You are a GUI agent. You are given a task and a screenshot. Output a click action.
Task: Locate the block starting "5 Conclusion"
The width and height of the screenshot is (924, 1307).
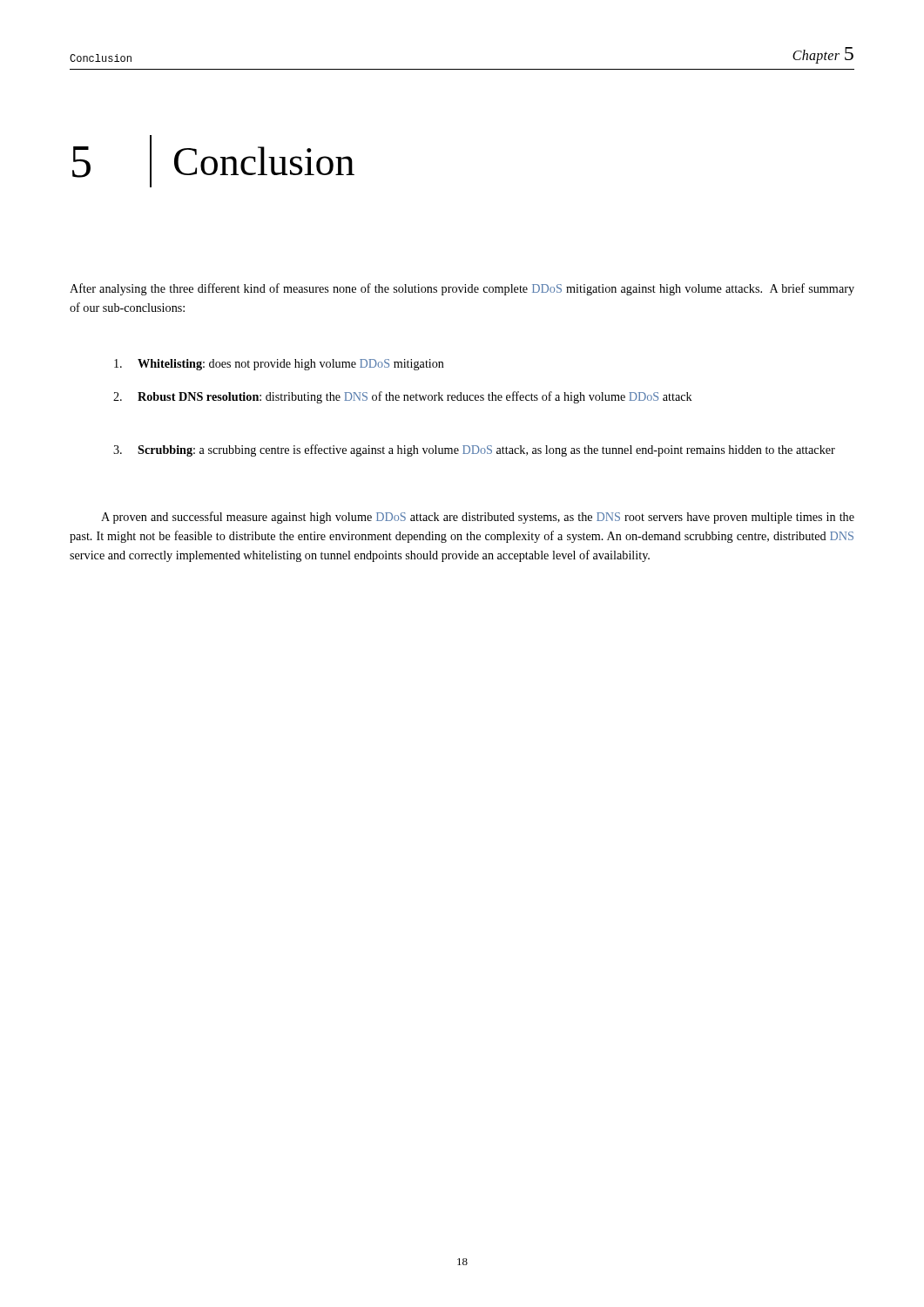coord(212,161)
